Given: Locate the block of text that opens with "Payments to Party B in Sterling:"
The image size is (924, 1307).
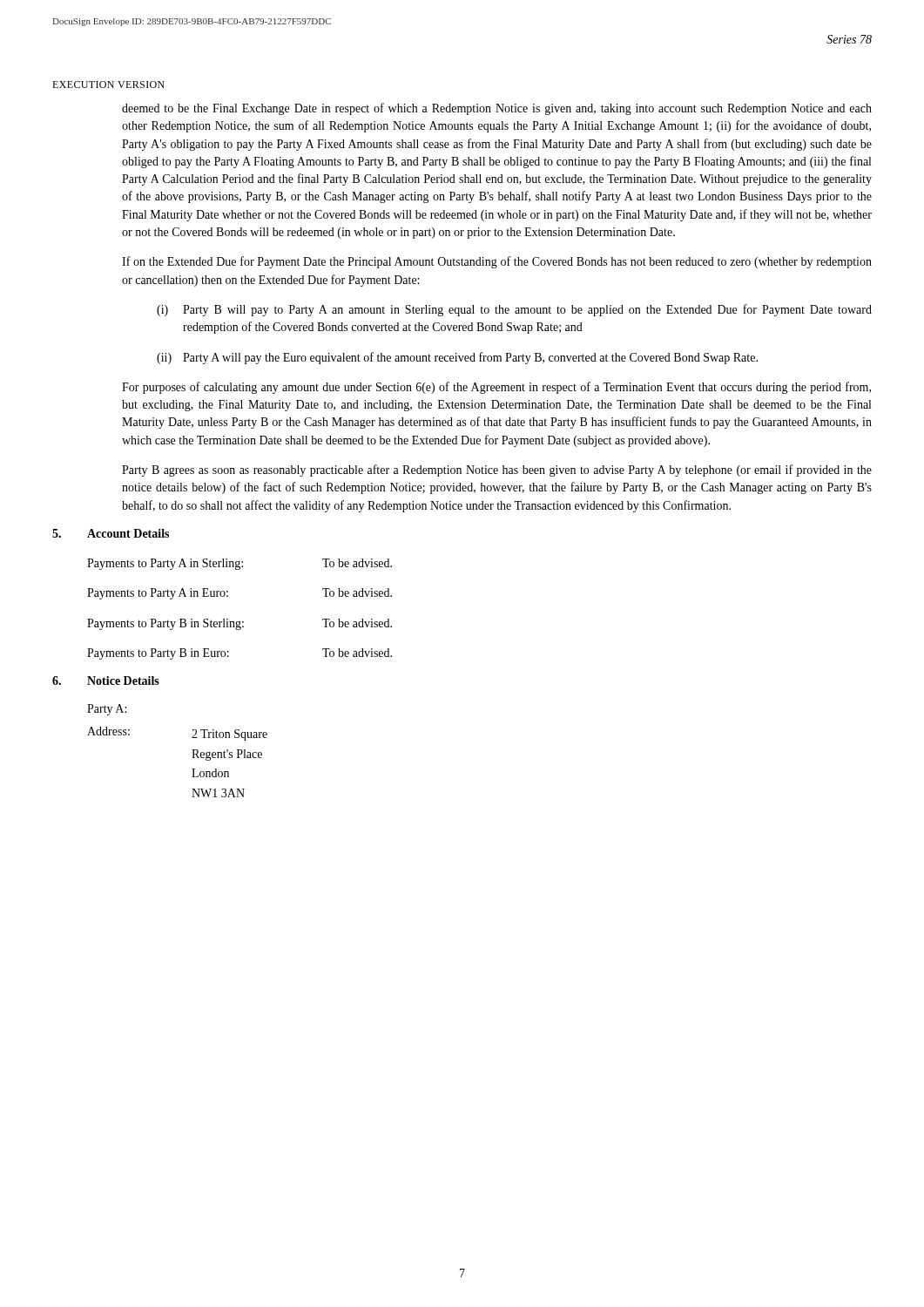Looking at the screenshot, I should pyautogui.click(x=239, y=624).
